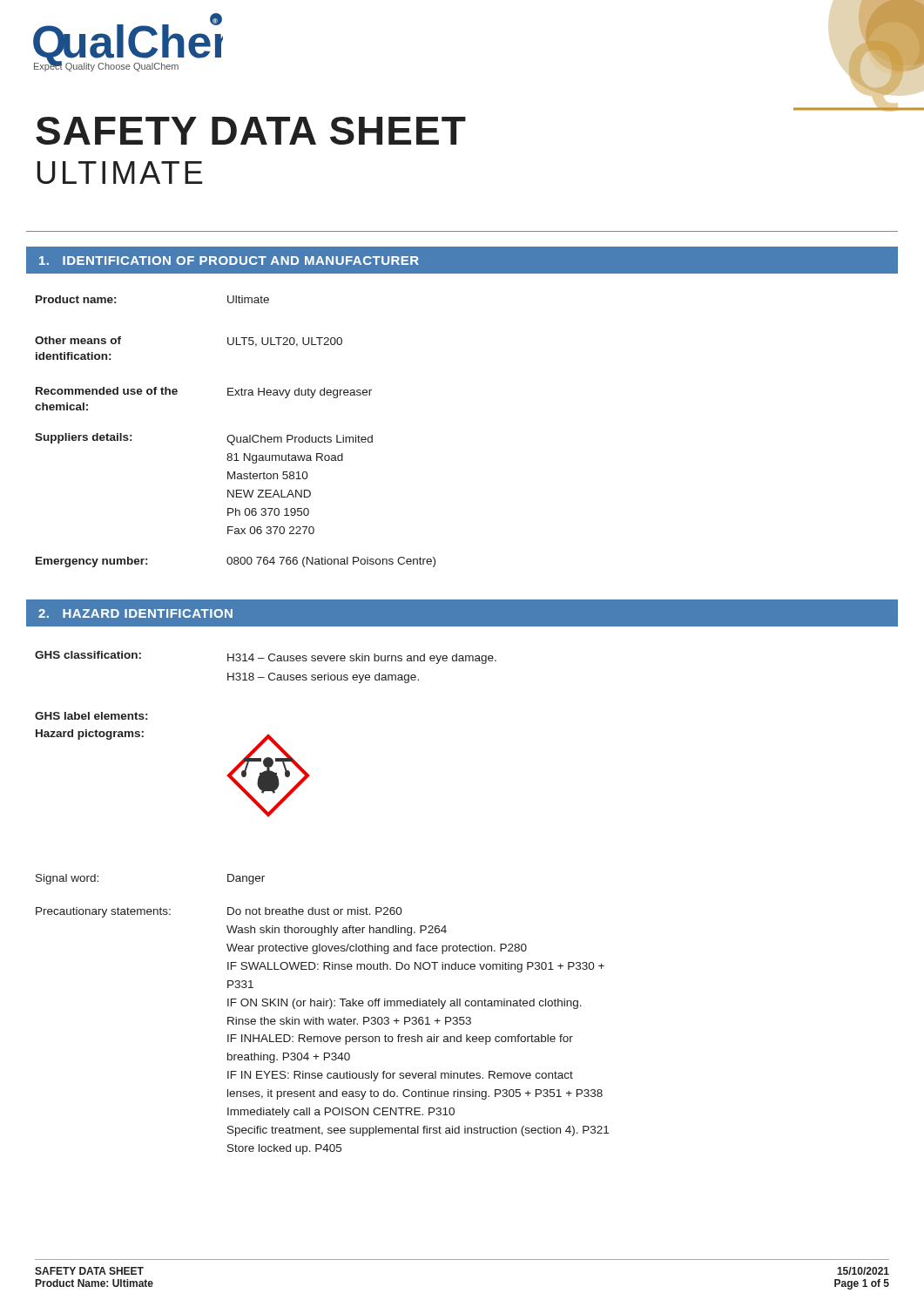Find the text block containing "Recommended use of thechemical:"
The height and width of the screenshot is (1307, 924).
[x=108, y=393]
